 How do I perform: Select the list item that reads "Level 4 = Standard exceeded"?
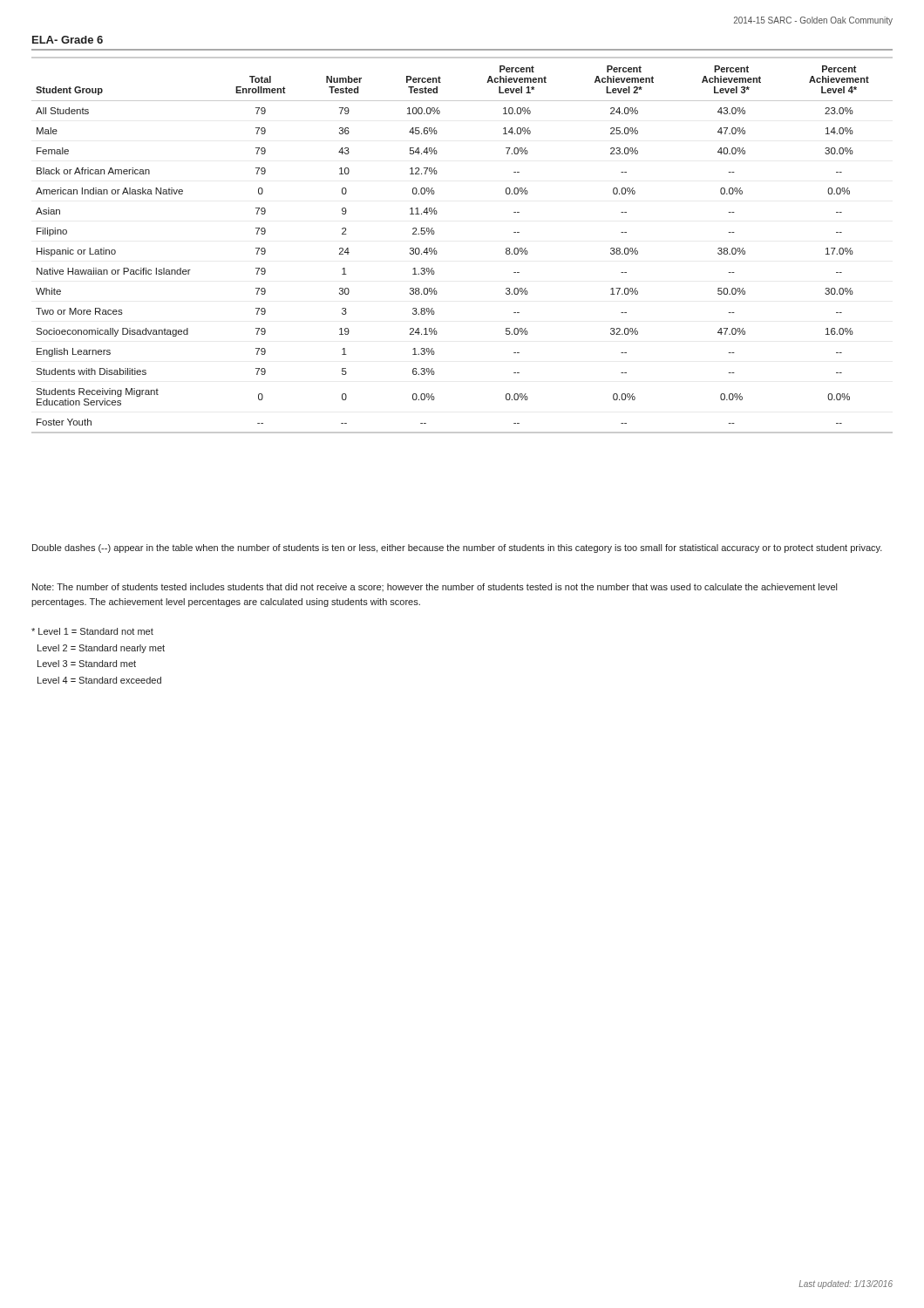click(97, 680)
